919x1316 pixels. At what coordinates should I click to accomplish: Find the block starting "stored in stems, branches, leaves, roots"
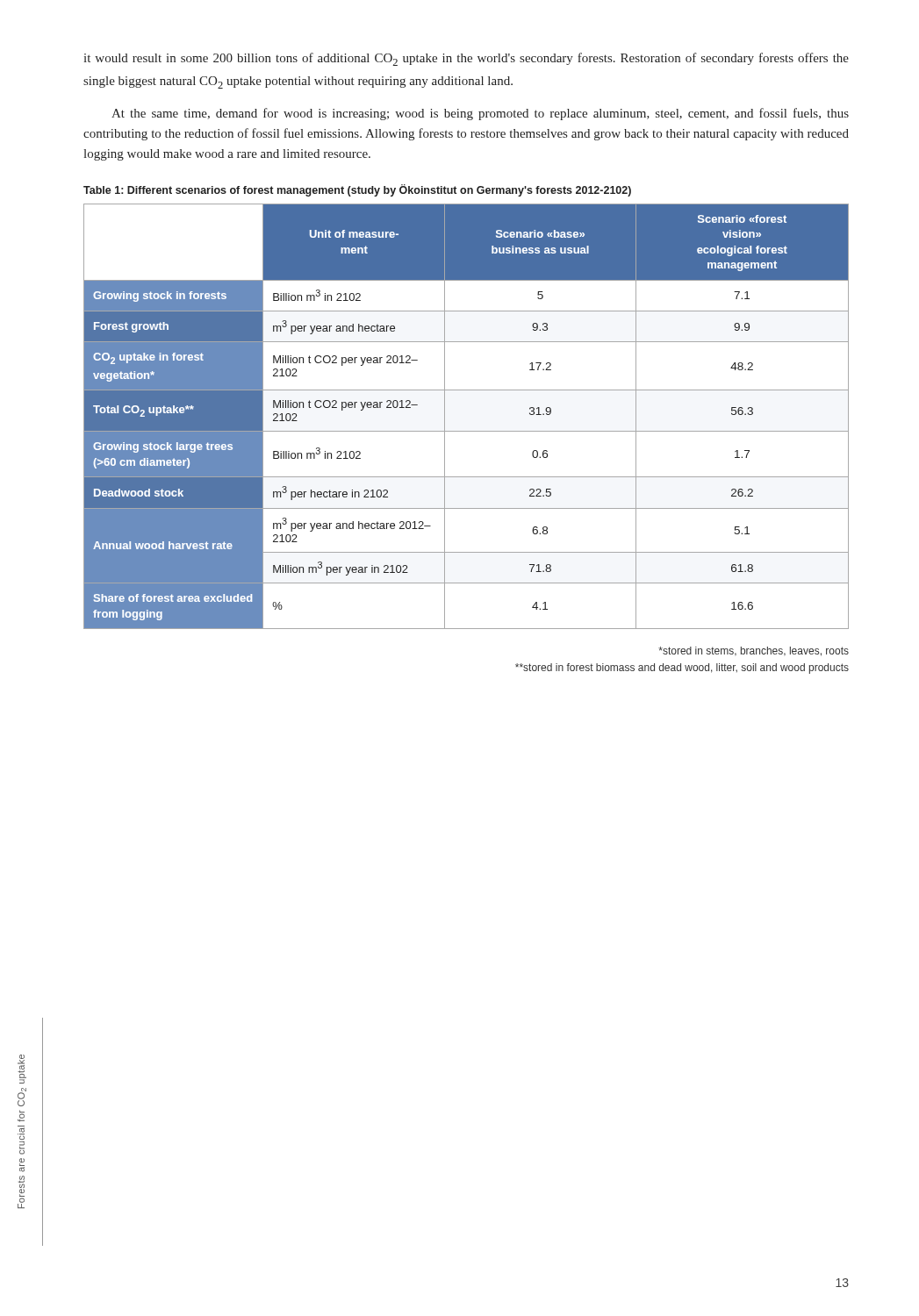click(x=682, y=660)
